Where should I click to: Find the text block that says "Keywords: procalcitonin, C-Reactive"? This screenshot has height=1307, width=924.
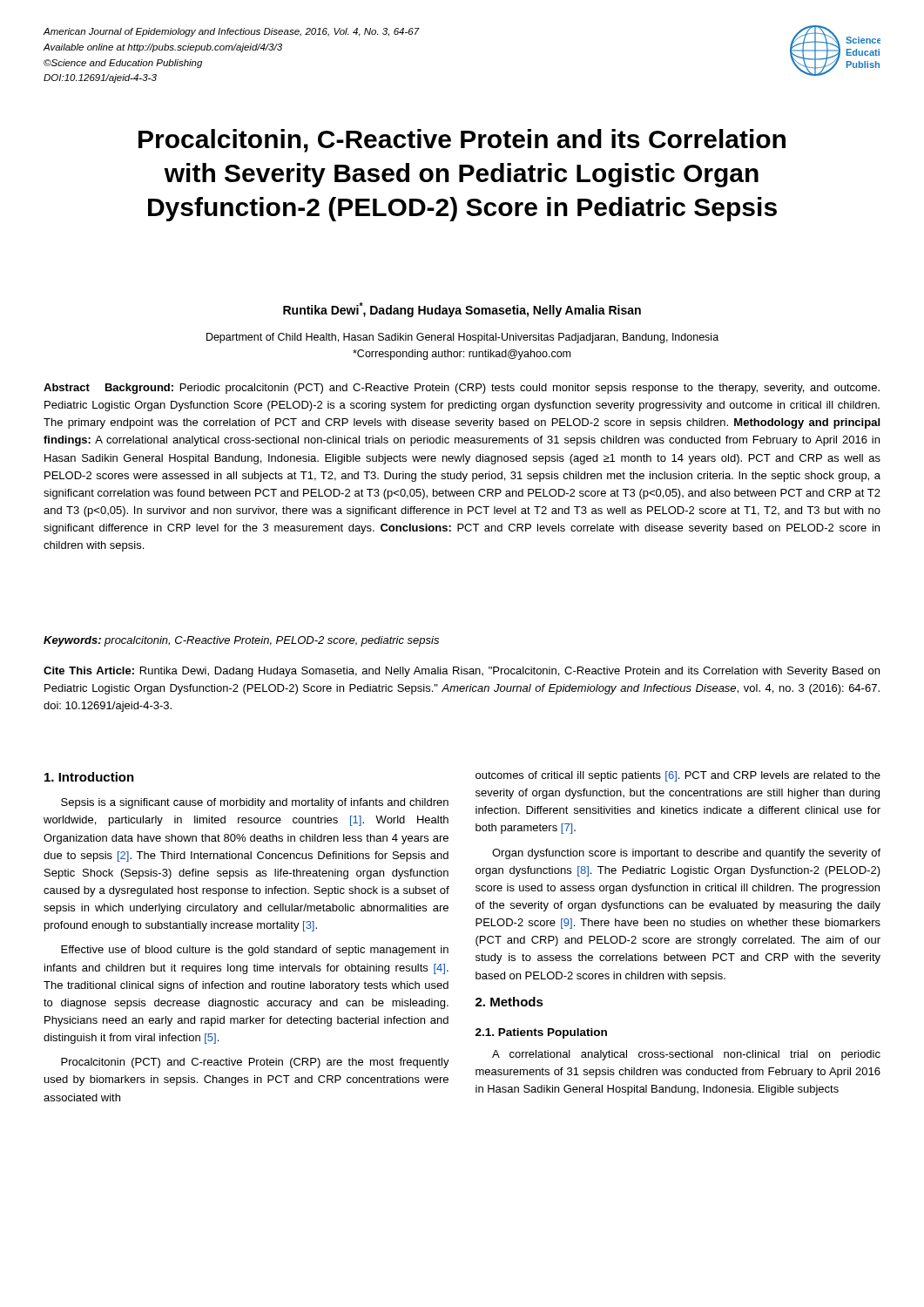click(241, 641)
